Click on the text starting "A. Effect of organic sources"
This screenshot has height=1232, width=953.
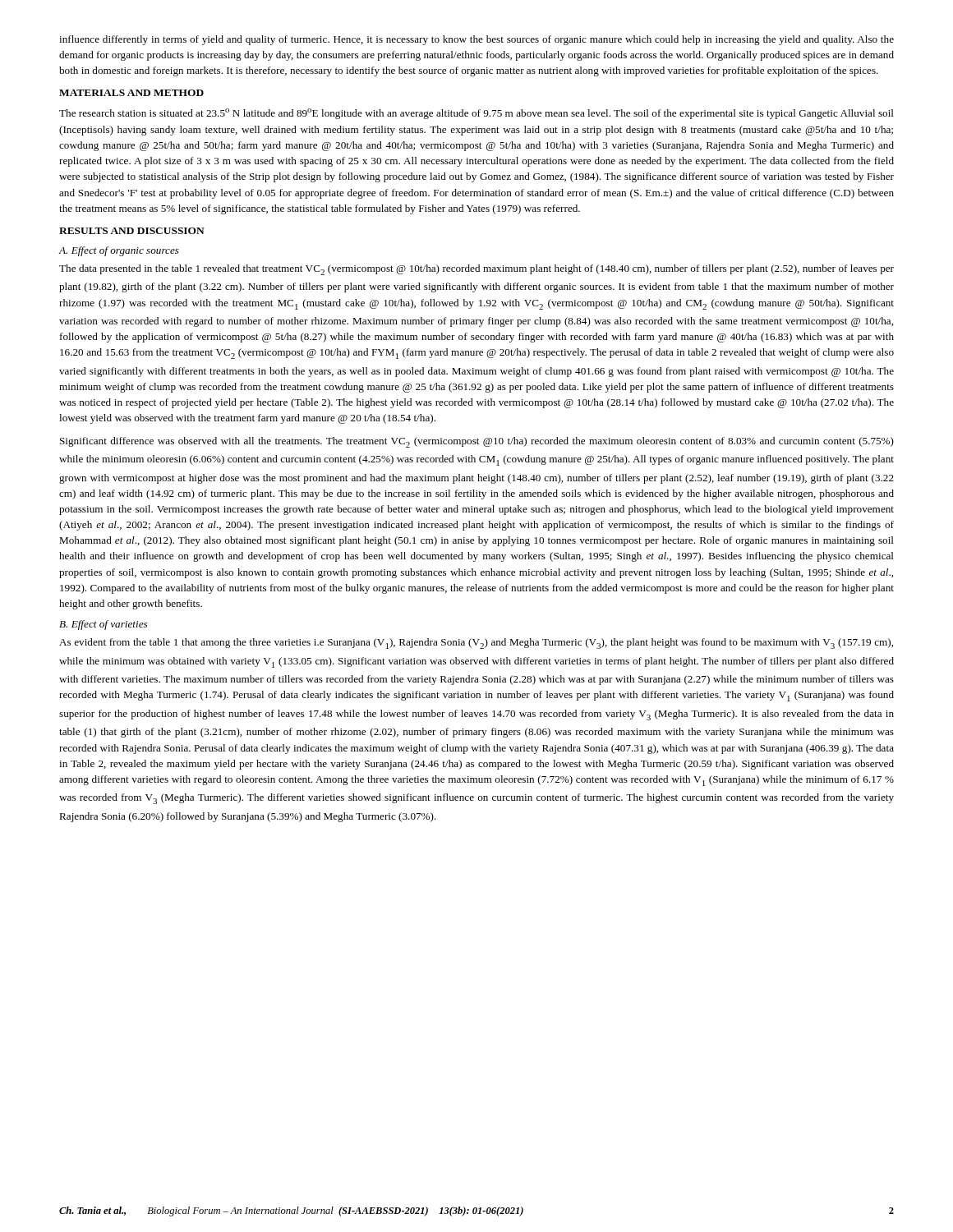(x=119, y=250)
